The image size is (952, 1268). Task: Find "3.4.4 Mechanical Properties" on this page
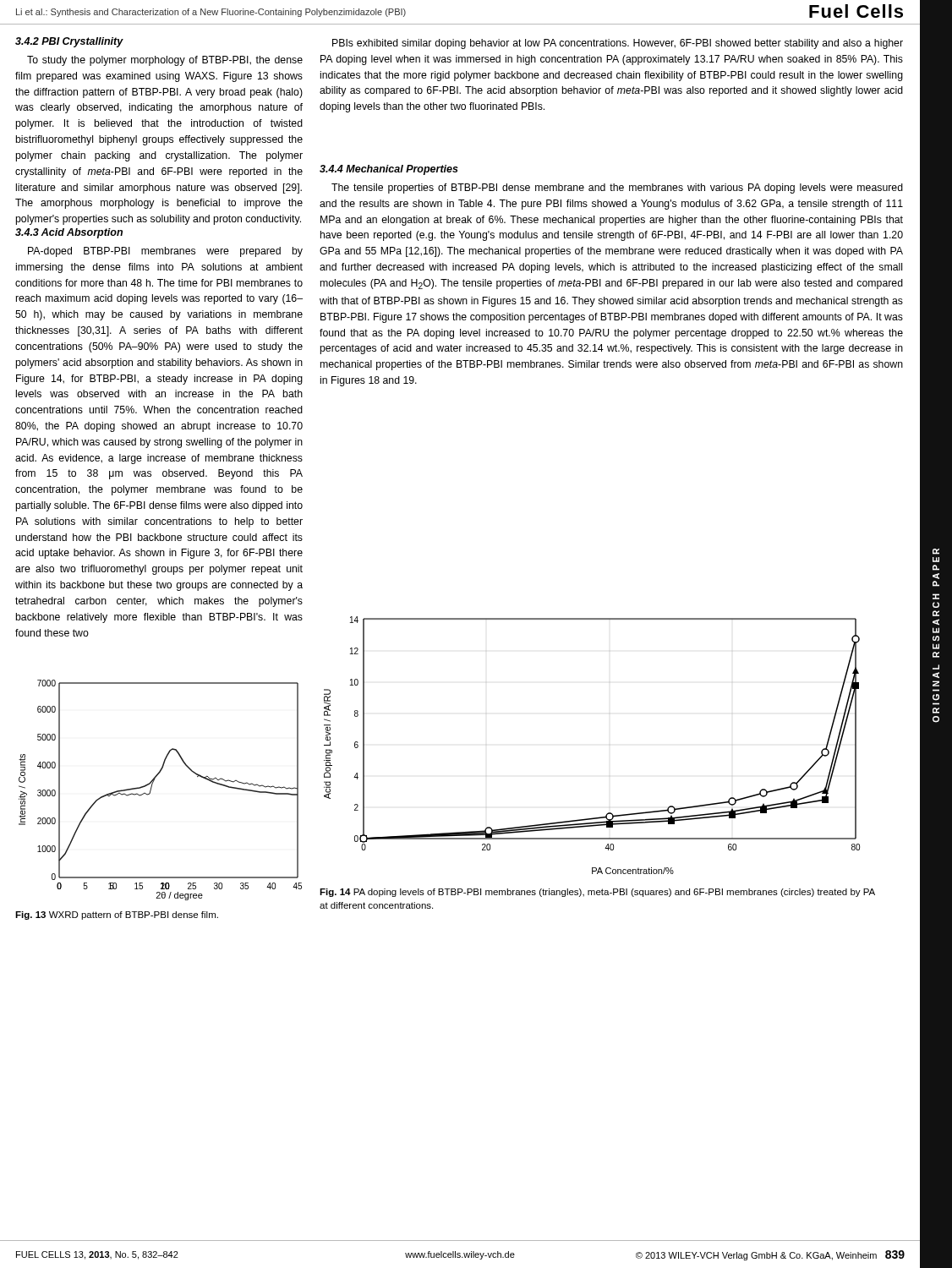pos(389,169)
